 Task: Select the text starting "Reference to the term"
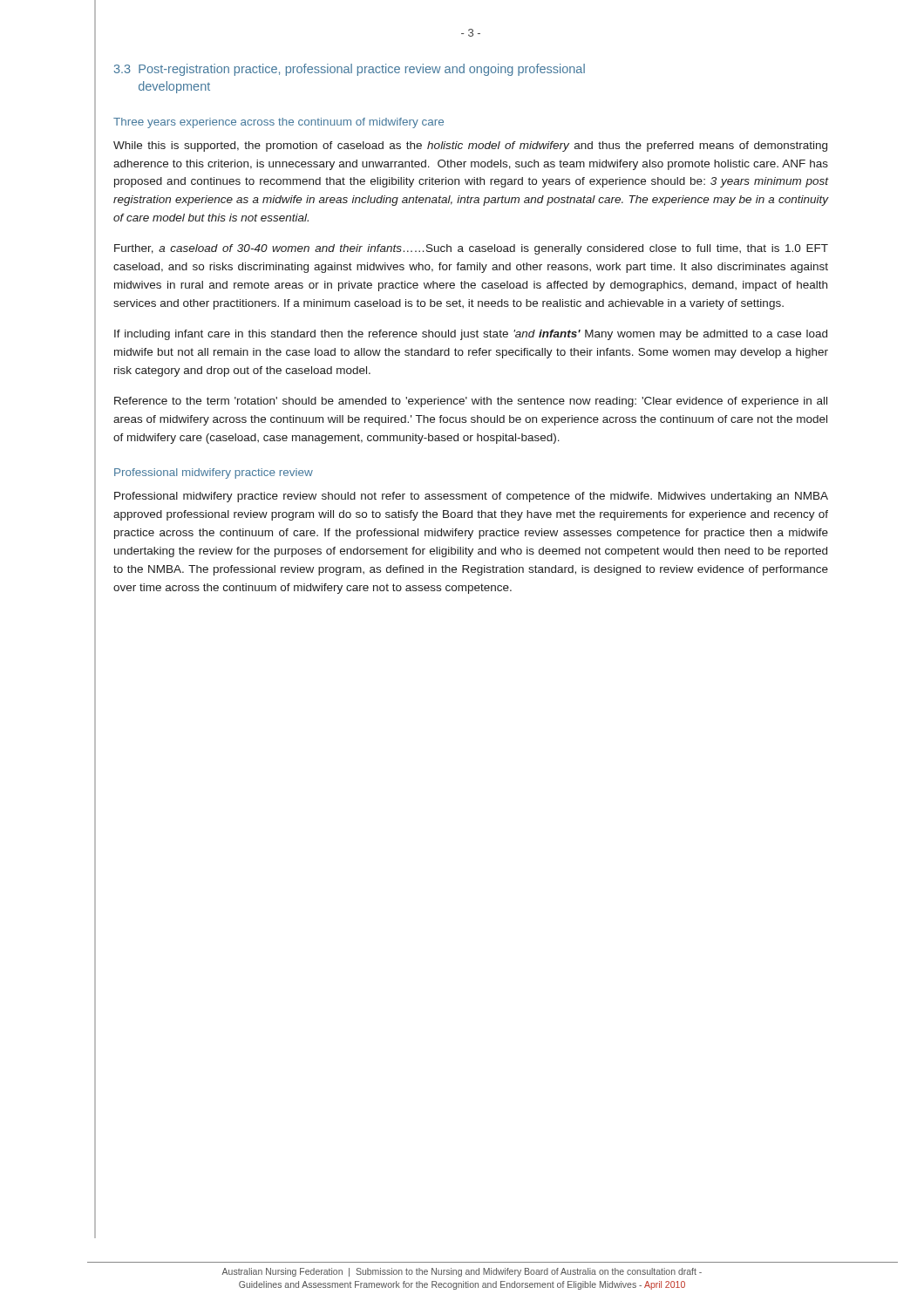point(471,419)
